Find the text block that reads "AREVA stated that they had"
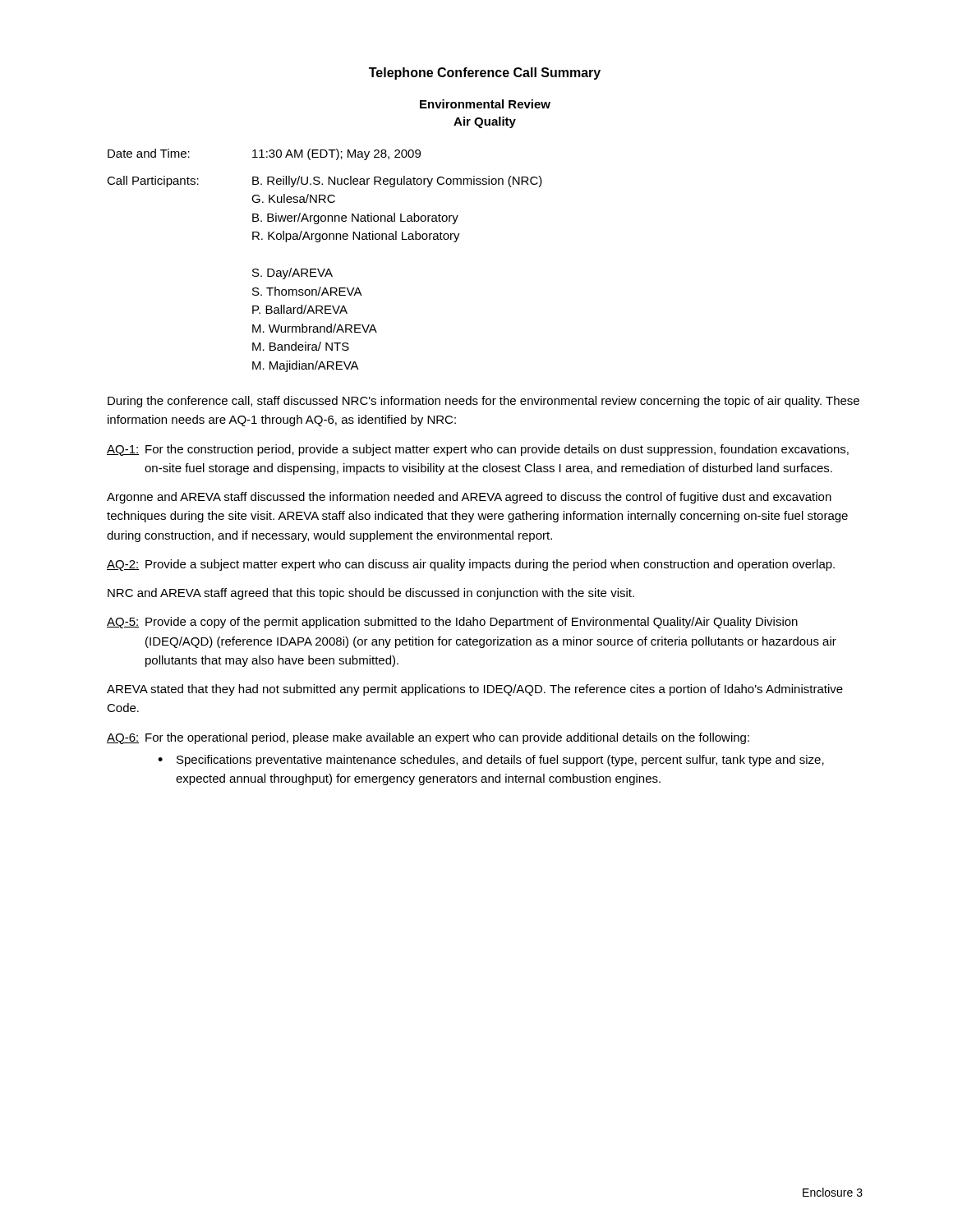This screenshot has width=953, height=1232. click(475, 698)
